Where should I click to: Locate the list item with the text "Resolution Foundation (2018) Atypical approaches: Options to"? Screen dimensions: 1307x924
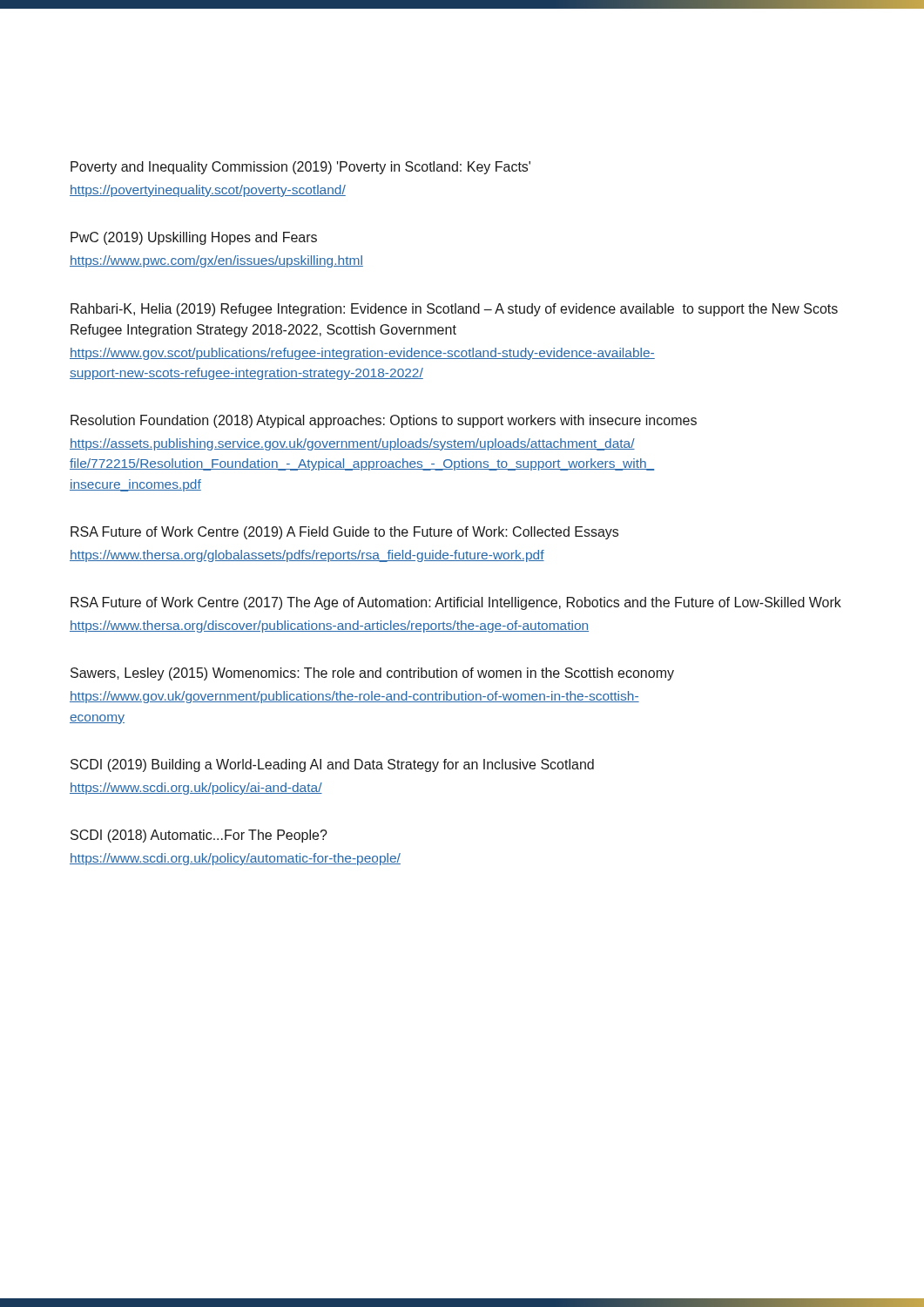(x=462, y=452)
